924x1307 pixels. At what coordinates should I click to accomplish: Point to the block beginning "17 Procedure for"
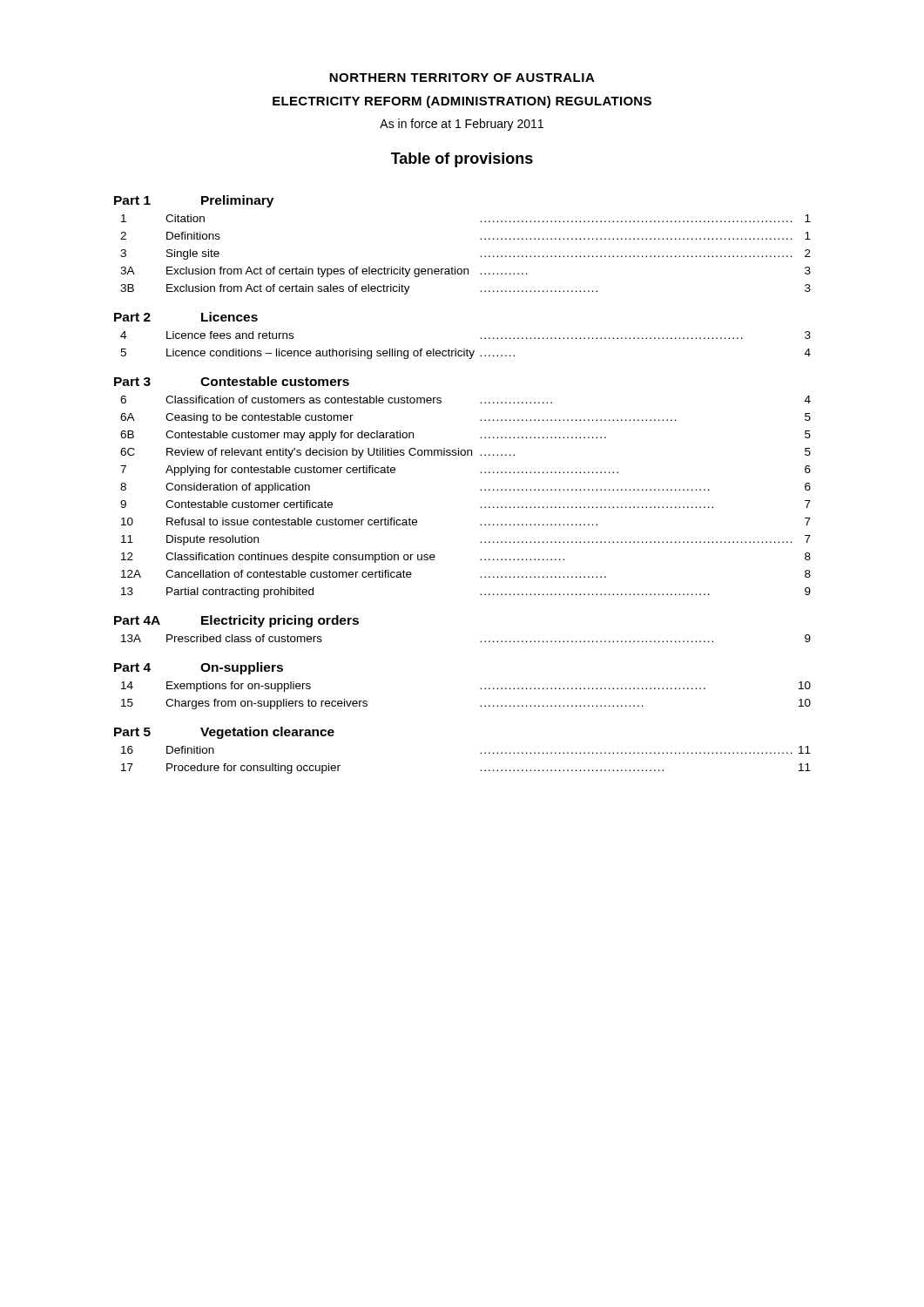[254, 768]
